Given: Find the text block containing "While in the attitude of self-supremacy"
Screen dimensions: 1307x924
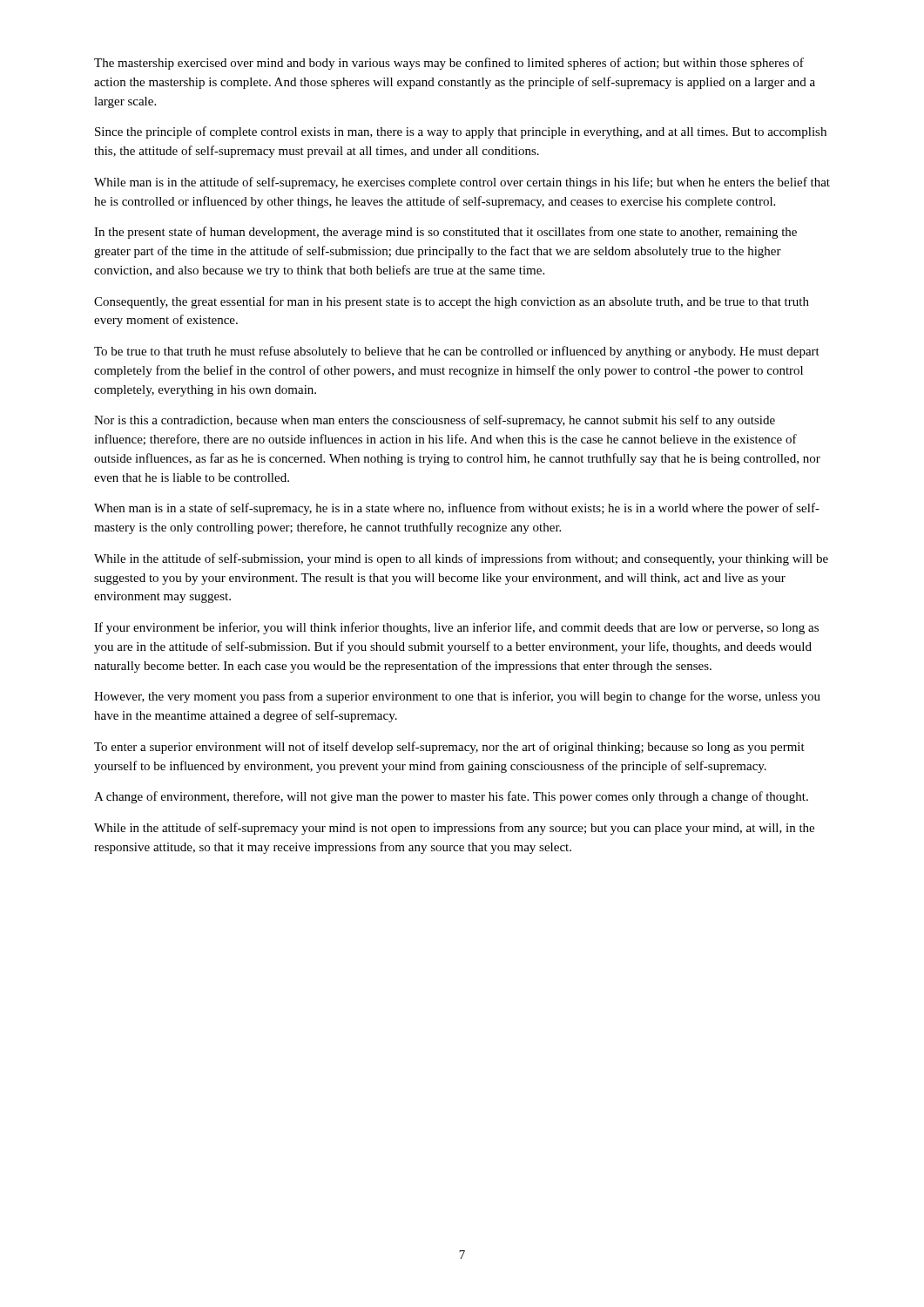Looking at the screenshot, I should pos(454,837).
